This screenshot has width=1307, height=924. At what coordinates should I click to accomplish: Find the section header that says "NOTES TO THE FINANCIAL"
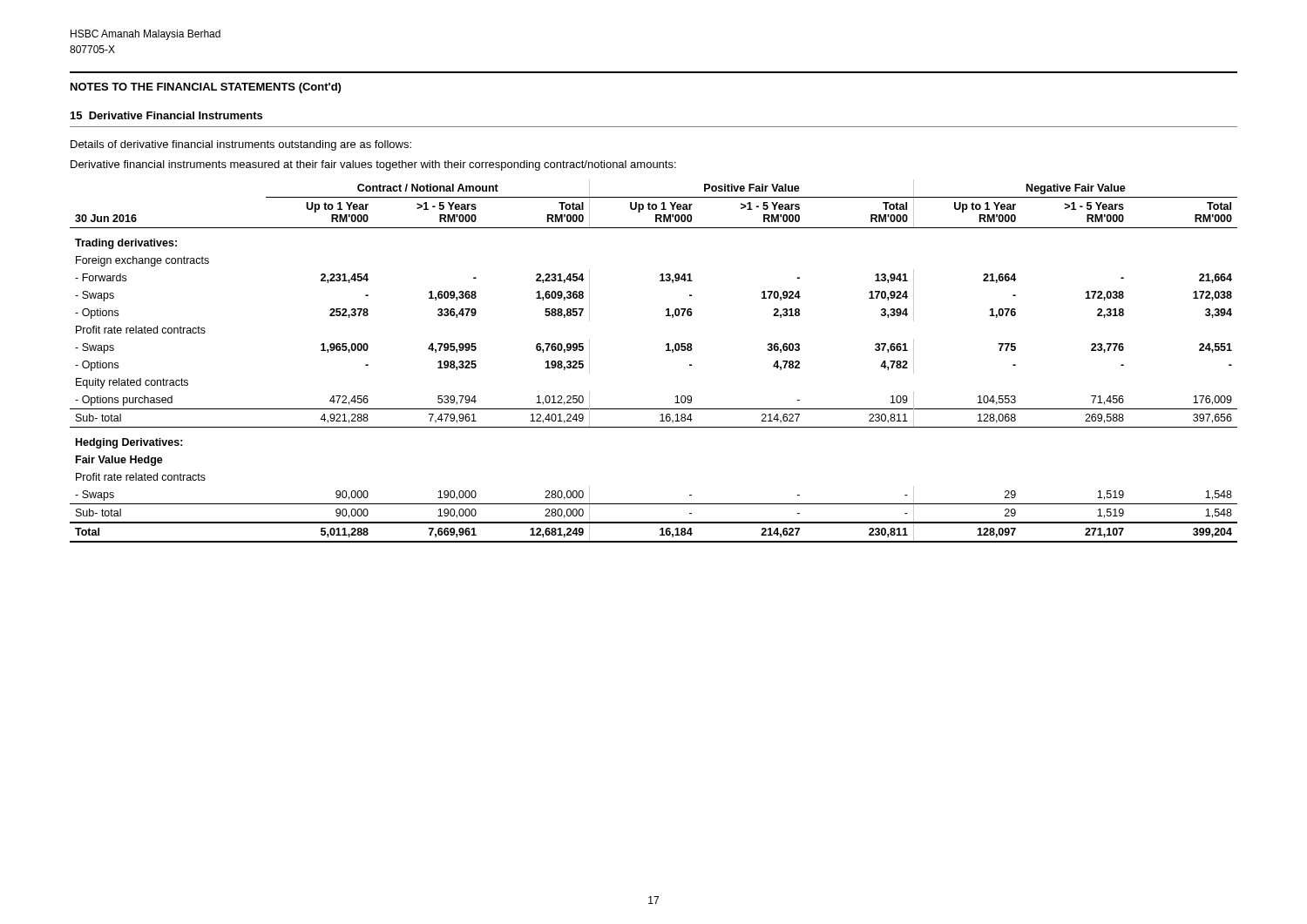(x=206, y=87)
